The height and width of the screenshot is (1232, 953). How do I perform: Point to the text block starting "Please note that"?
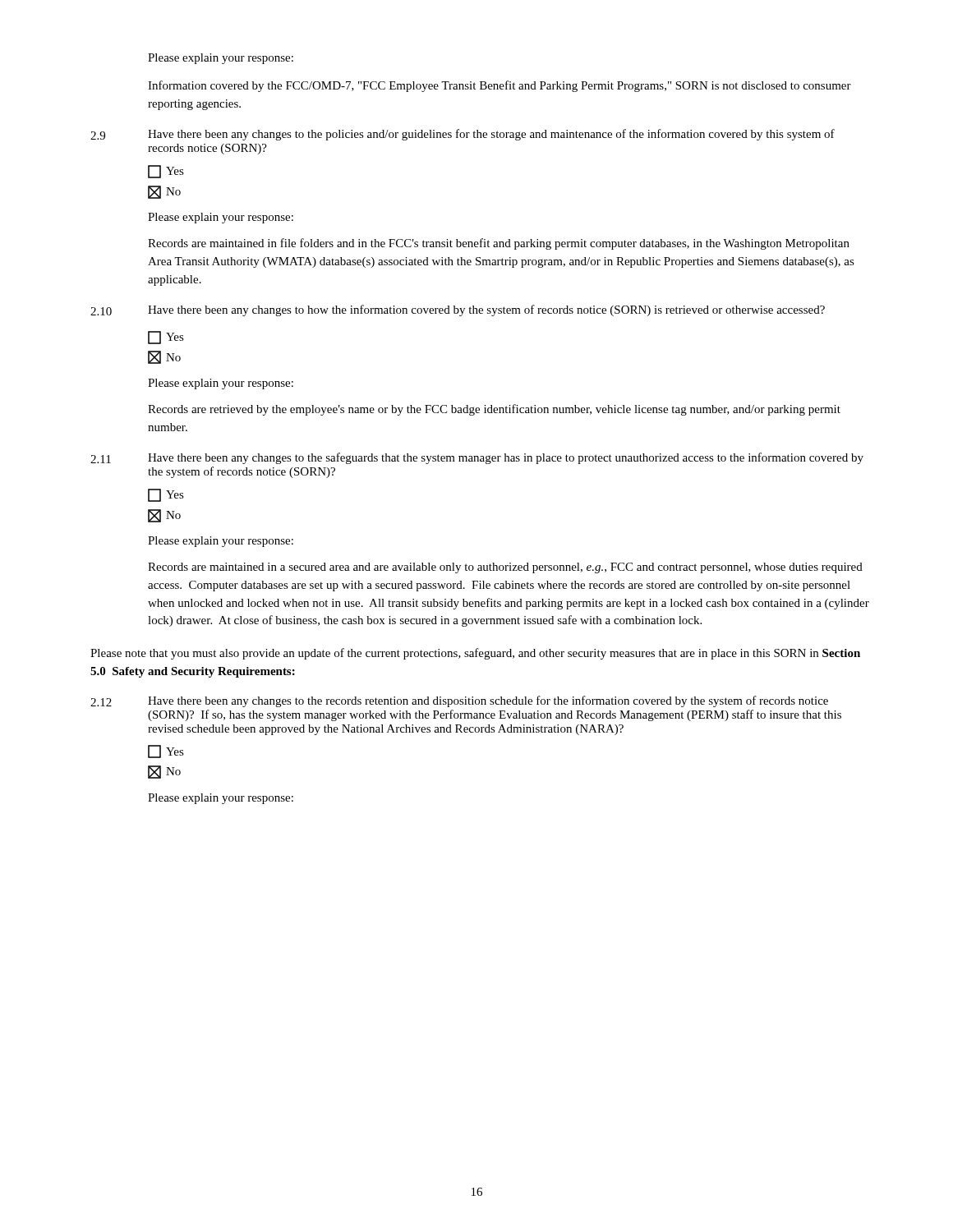point(475,662)
